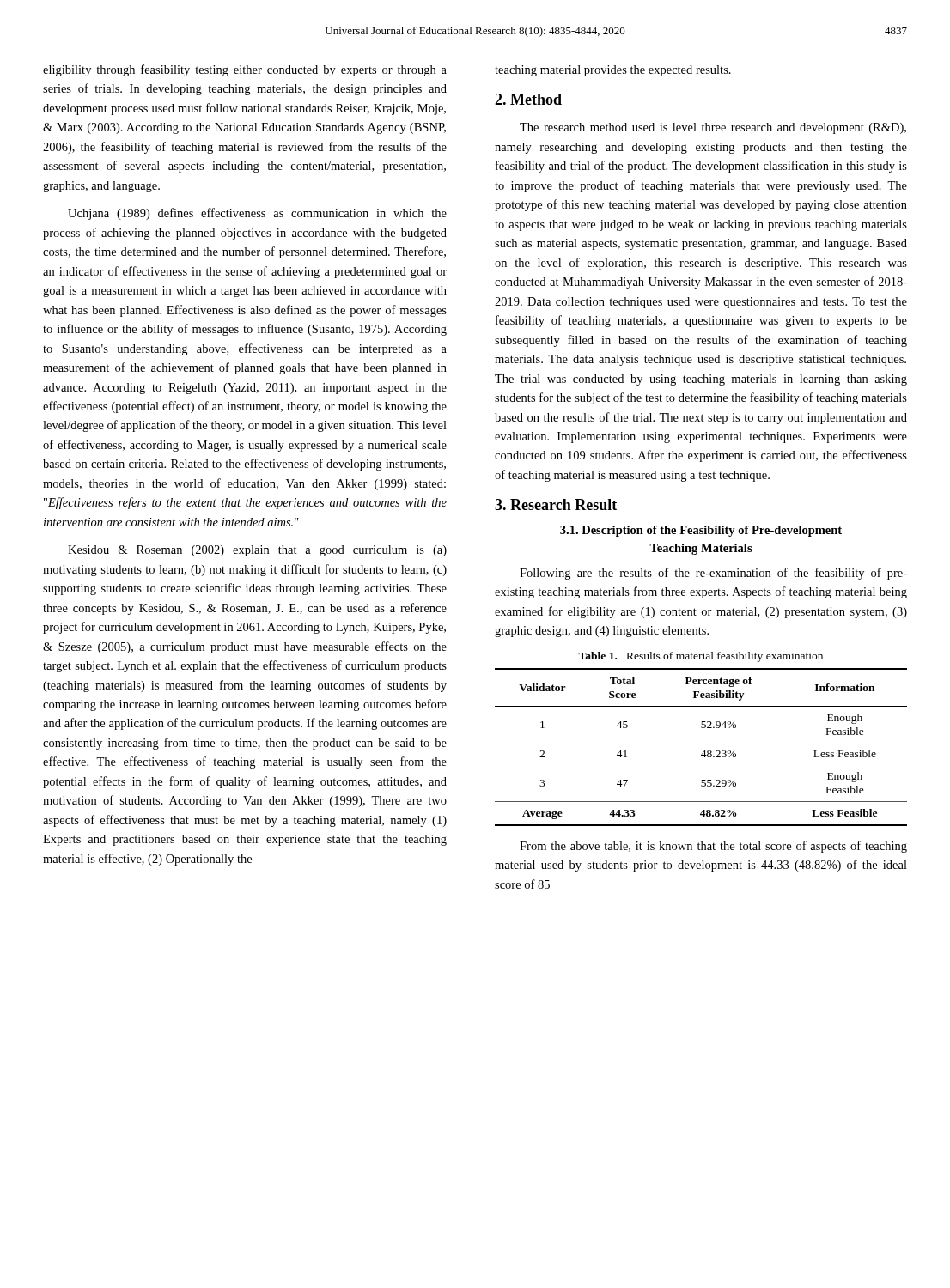Screen dimensions: 1288x950
Task: Locate the block of text that opens with "Uchjana (1989) defines effectiveness as"
Action: 245,368
